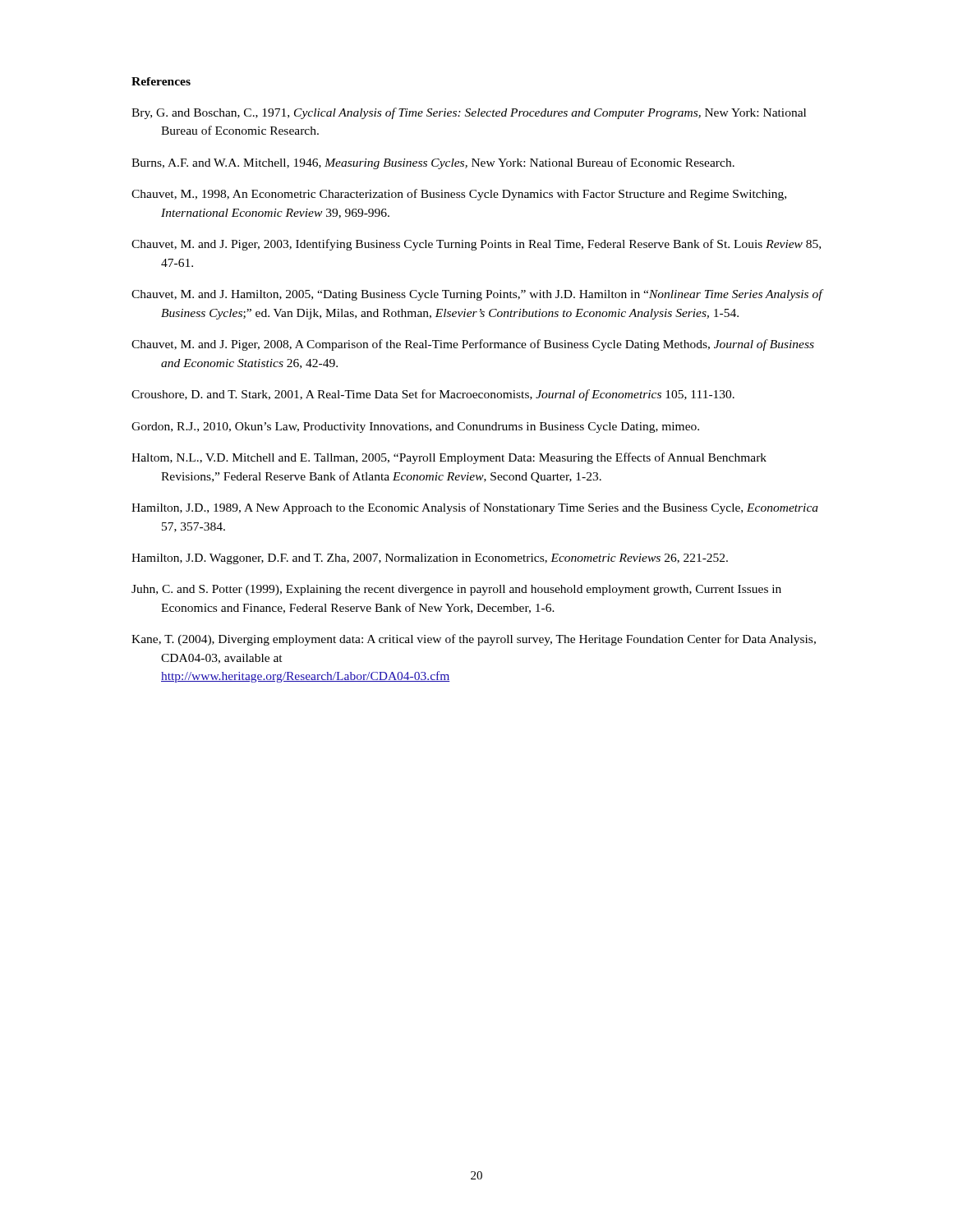Point to the block beginning "Hamilton, J.D., 1989, A New Approach to"
The height and width of the screenshot is (1232, 953).
pos(475,516)
